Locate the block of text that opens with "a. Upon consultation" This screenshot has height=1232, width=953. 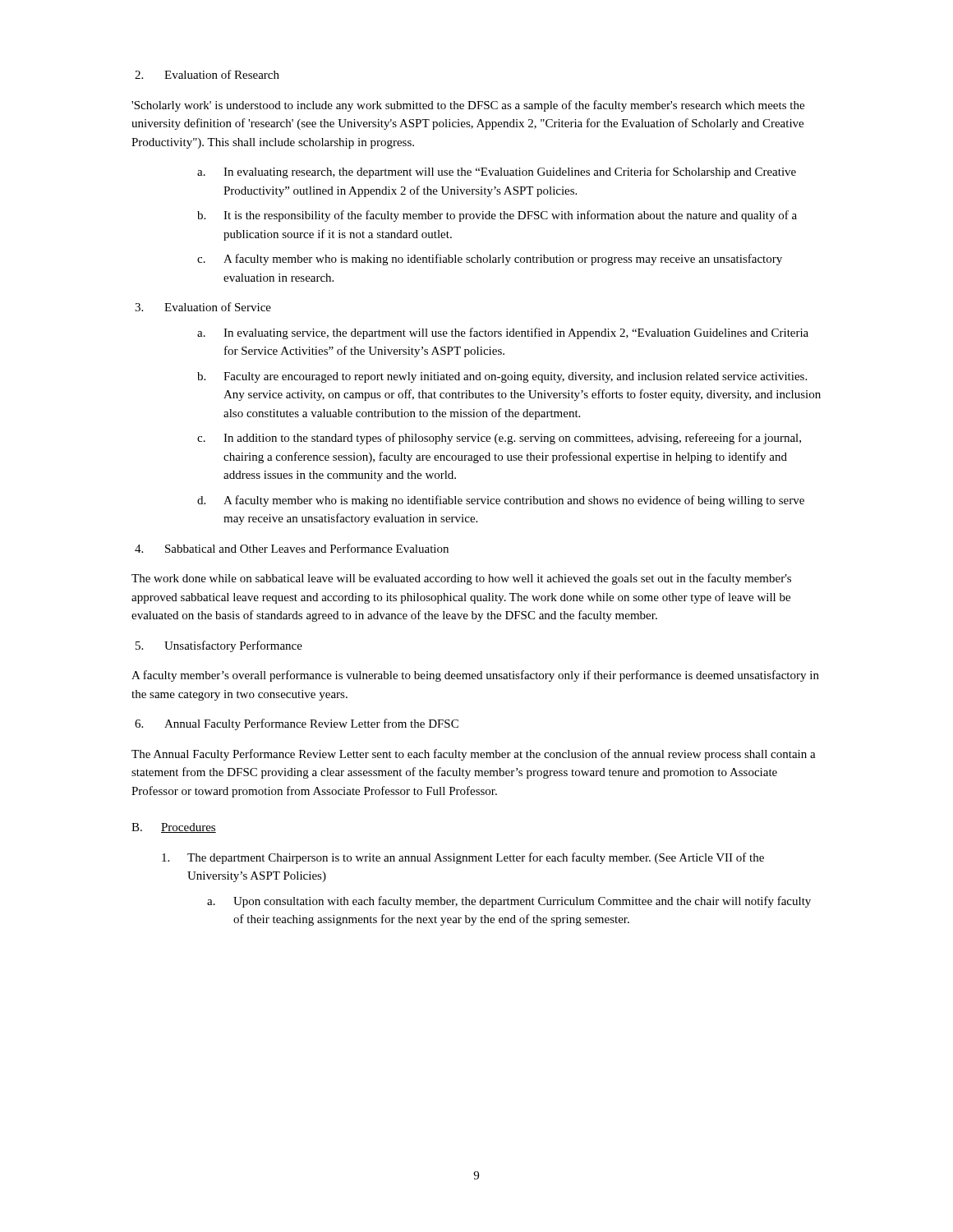point(514,910)
